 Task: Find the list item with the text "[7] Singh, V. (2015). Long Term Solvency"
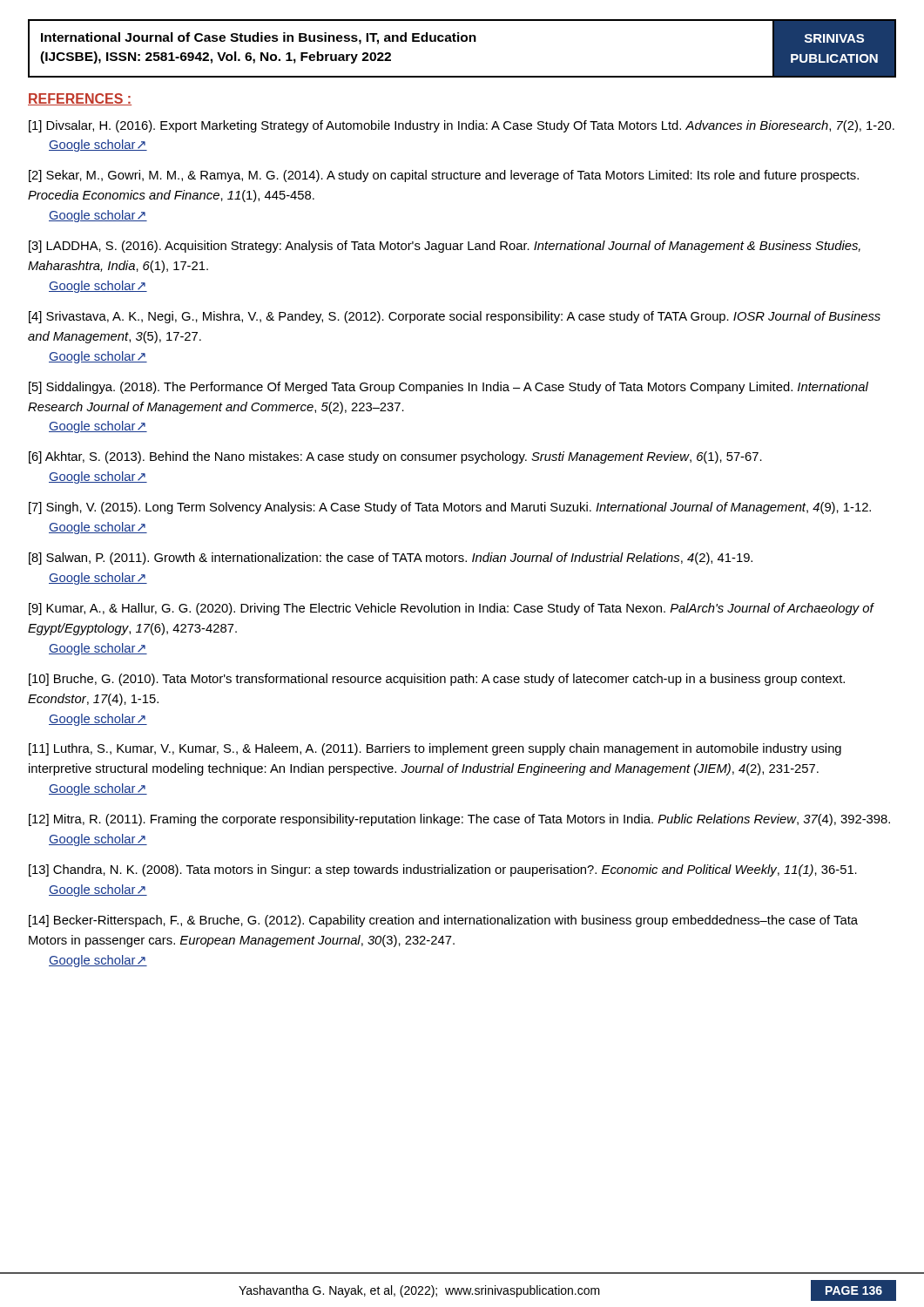pyautogui.click(x=450, y=519)
